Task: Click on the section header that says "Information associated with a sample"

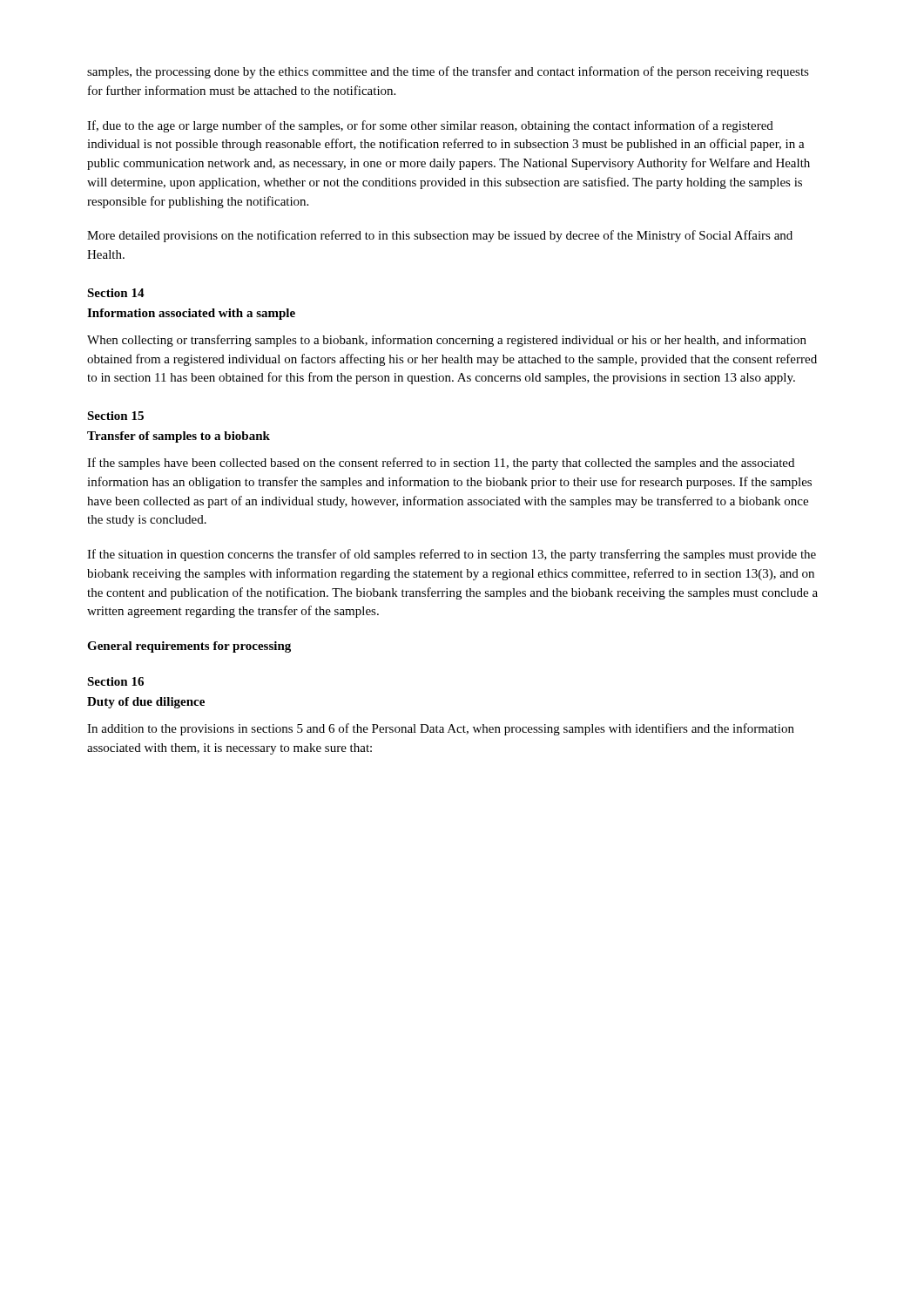Action: (x=191, y=313)
